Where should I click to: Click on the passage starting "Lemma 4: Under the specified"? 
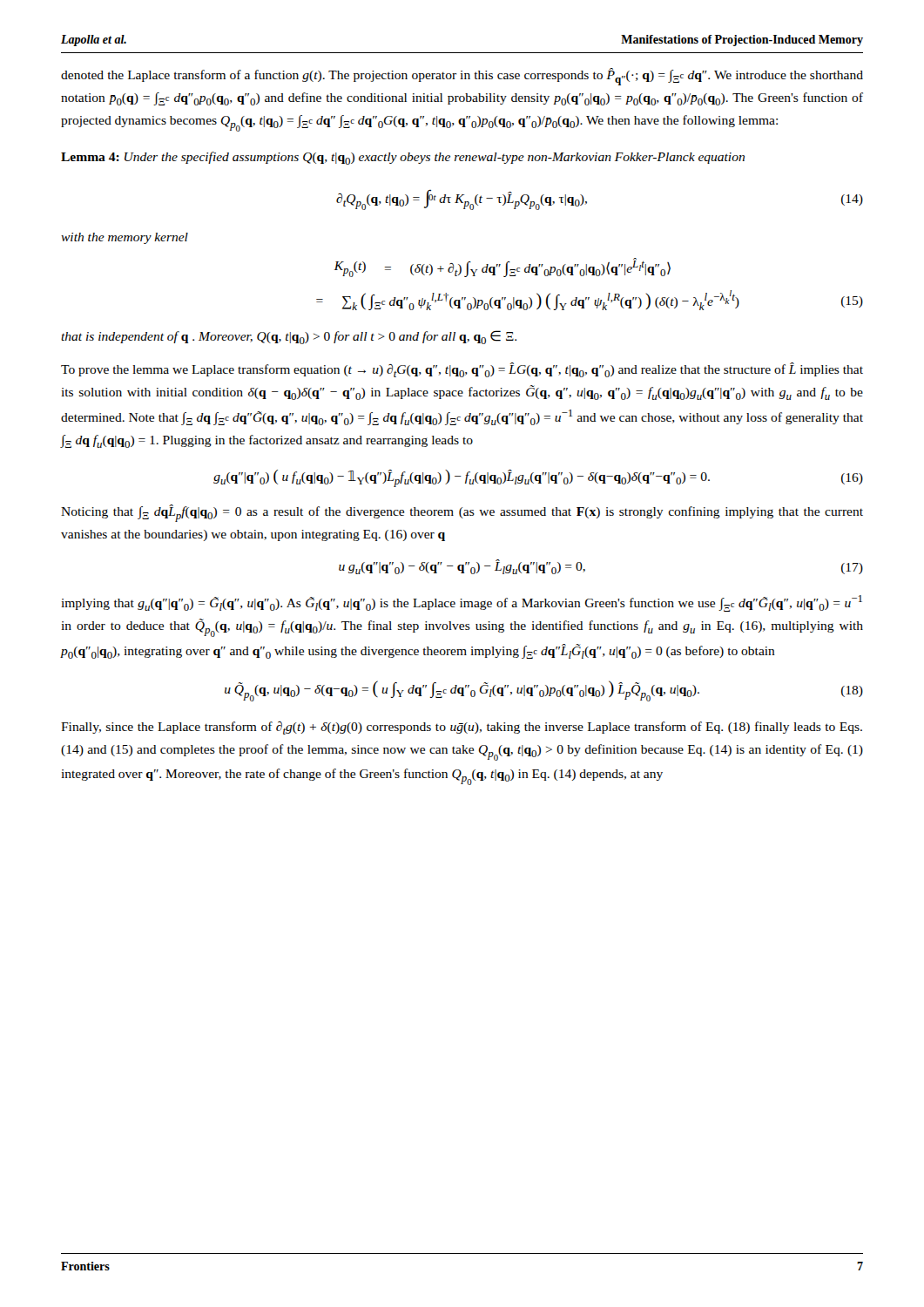click(403, 158)
